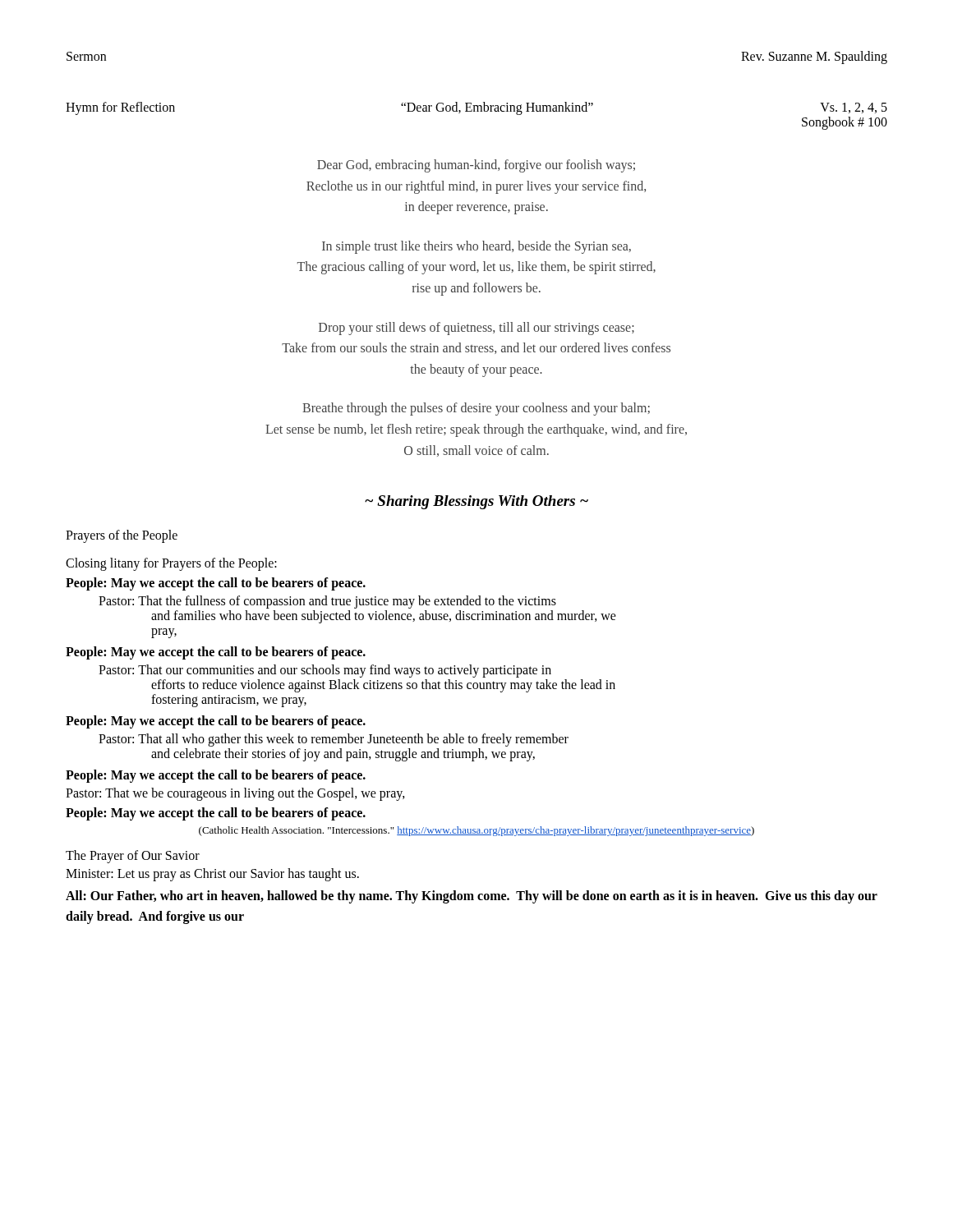
Task: Point to the block starting "Minister: Let us pray as"
Action: point(213,874)
